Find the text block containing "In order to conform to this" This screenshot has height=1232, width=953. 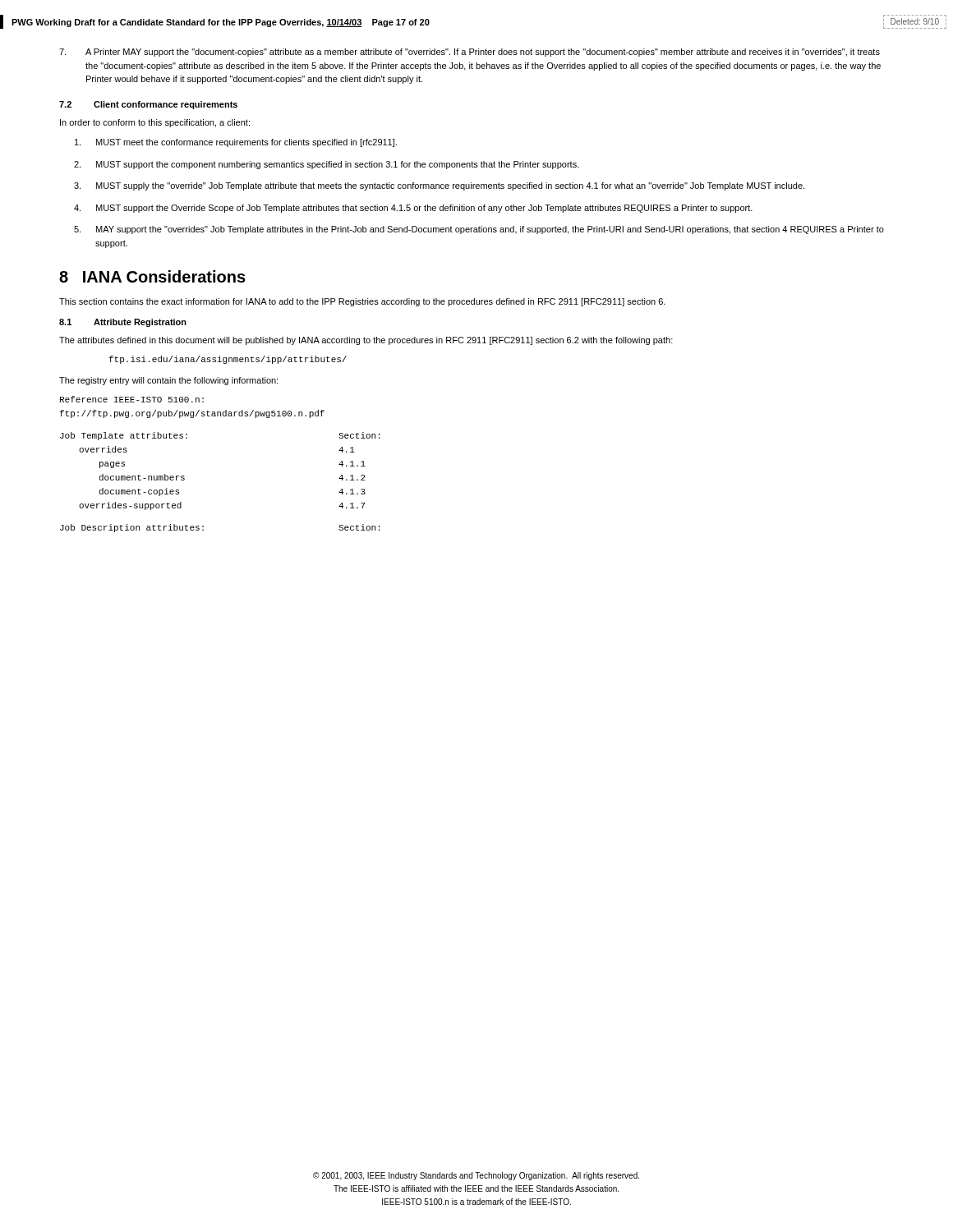155,122
